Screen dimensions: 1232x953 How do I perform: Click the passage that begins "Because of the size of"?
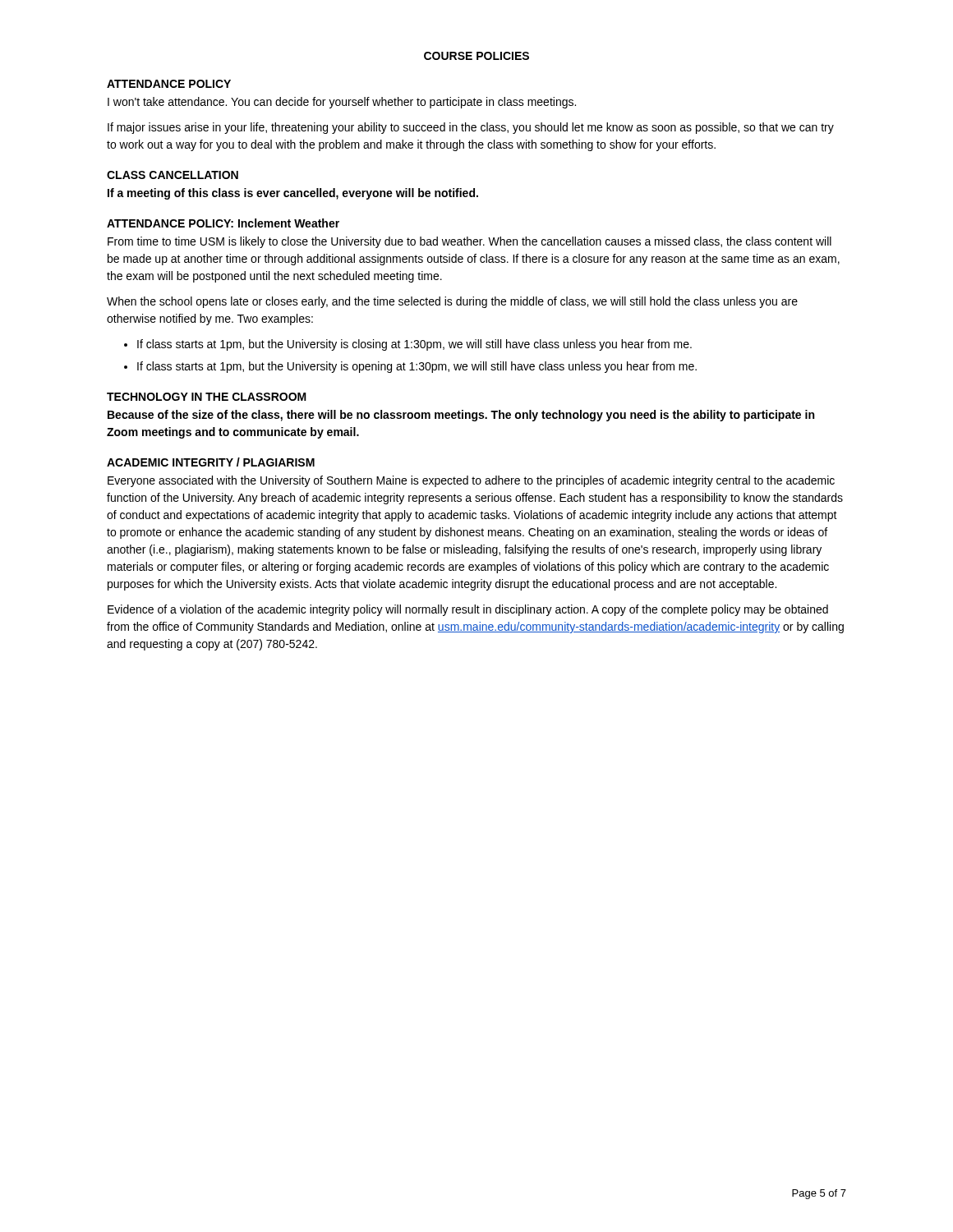tap(461, 423)
